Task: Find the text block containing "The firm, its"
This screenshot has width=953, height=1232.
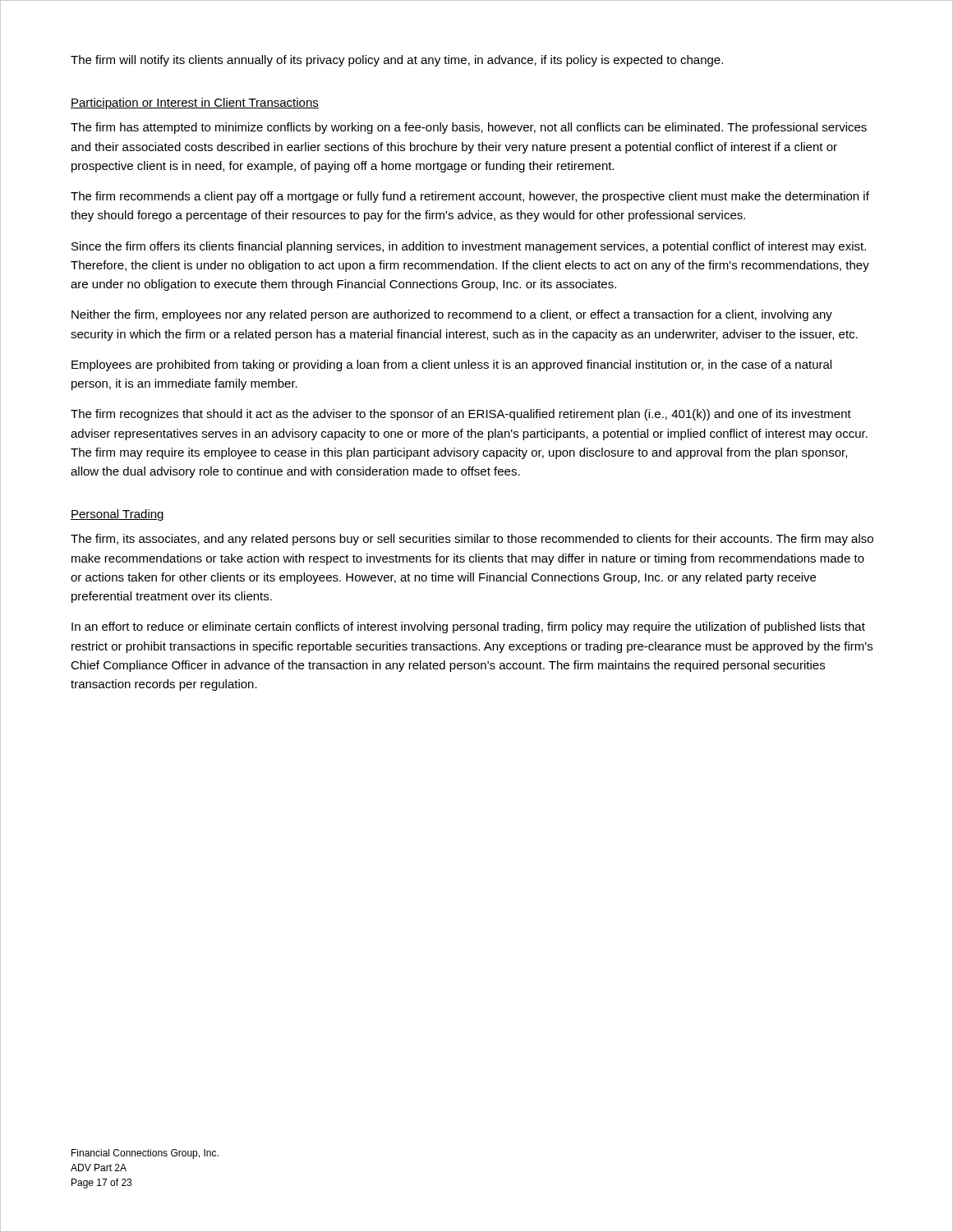Action: click(472, 567)
